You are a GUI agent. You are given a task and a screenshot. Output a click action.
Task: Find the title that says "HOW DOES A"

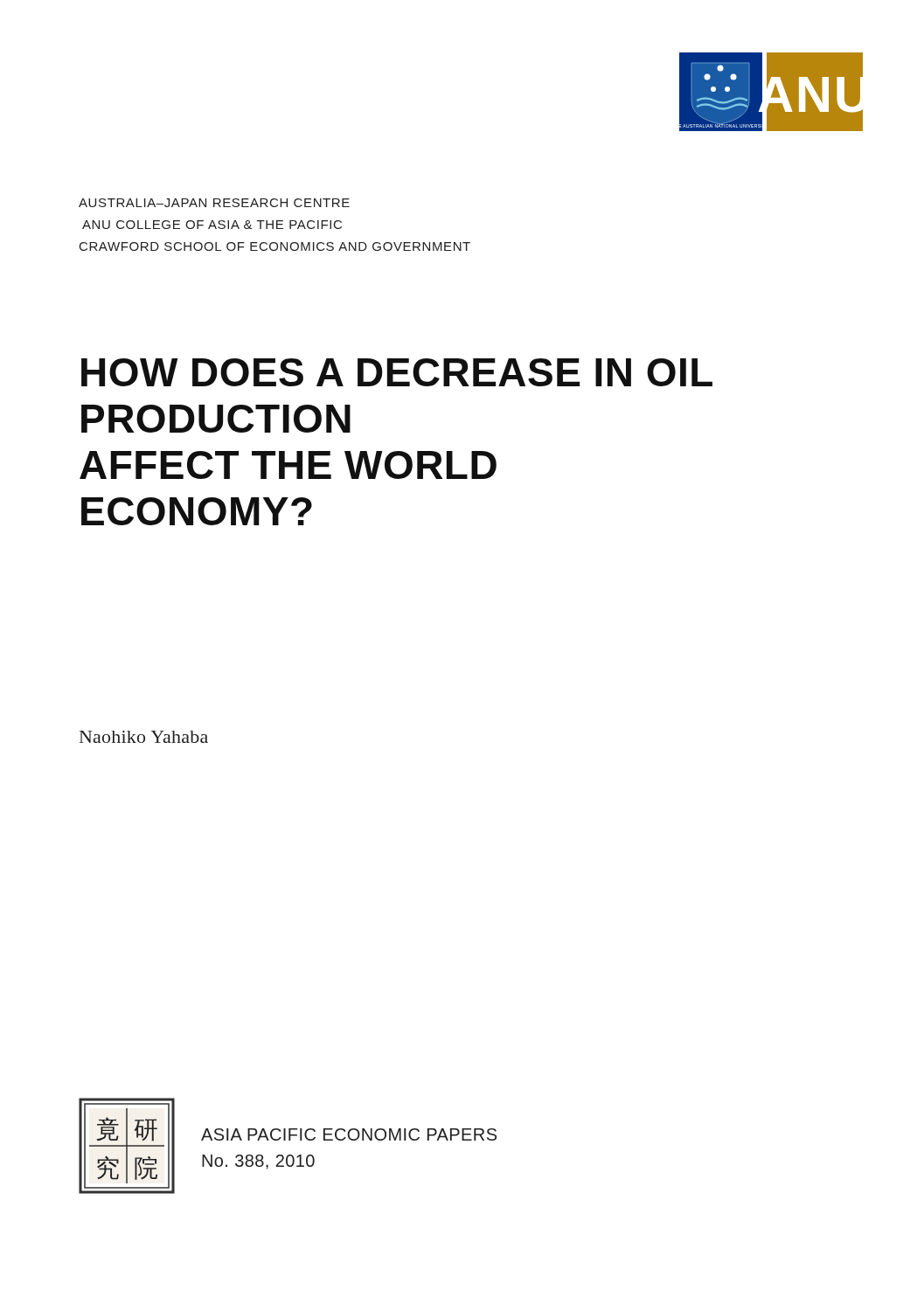point(406,442)
